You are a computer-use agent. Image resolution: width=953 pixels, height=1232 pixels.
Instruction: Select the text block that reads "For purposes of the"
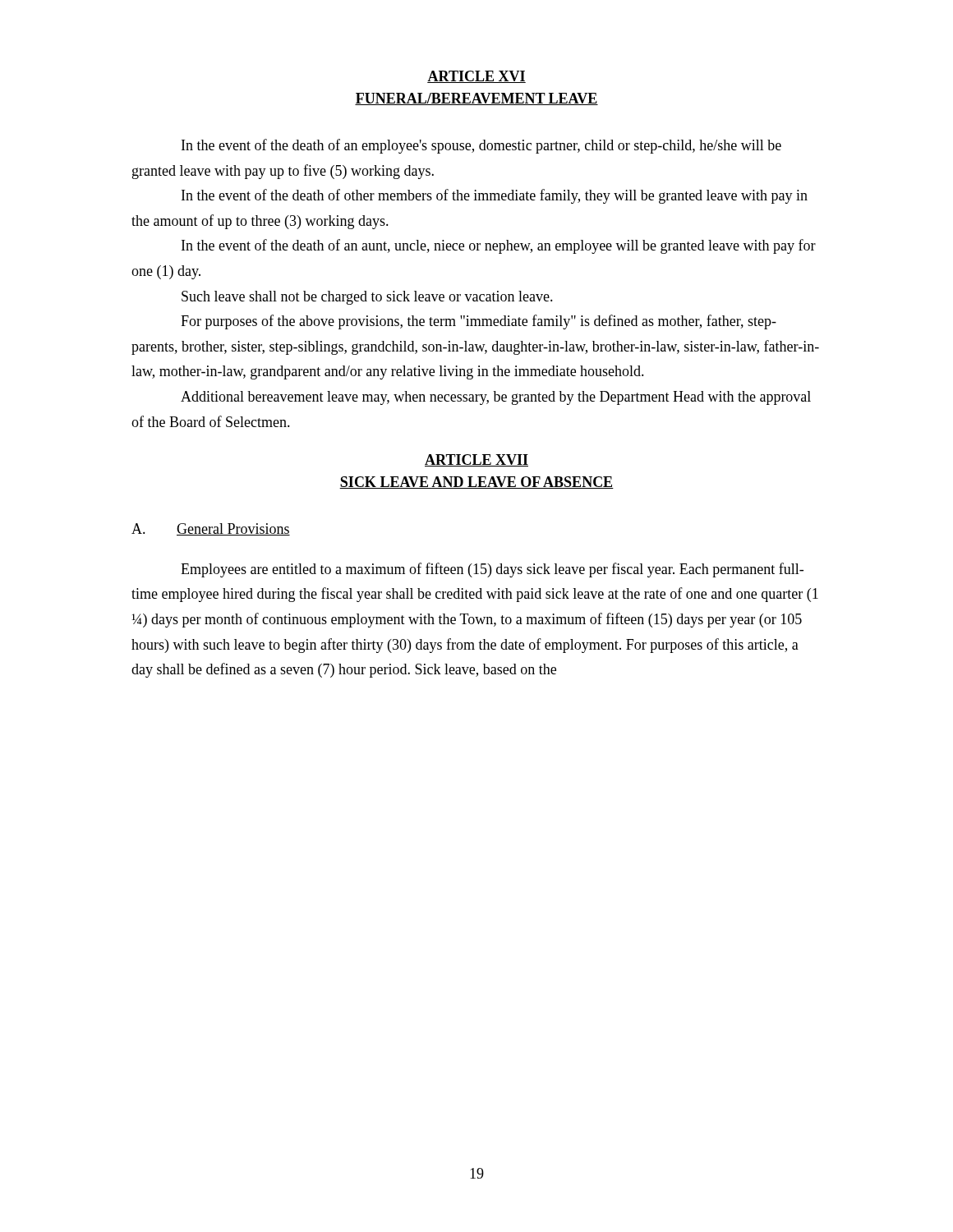476,347
